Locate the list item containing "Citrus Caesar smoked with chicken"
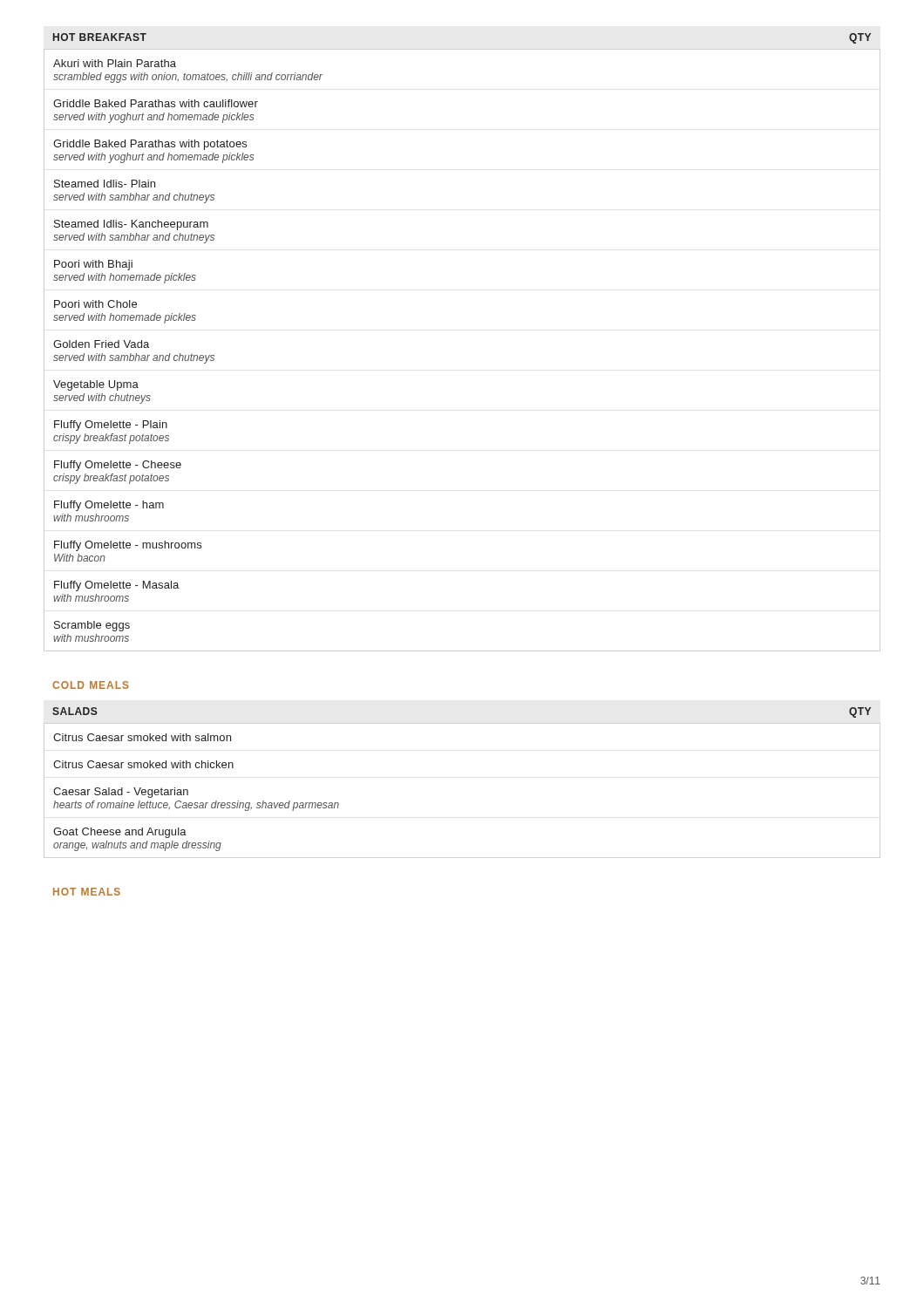 (143, 764)
